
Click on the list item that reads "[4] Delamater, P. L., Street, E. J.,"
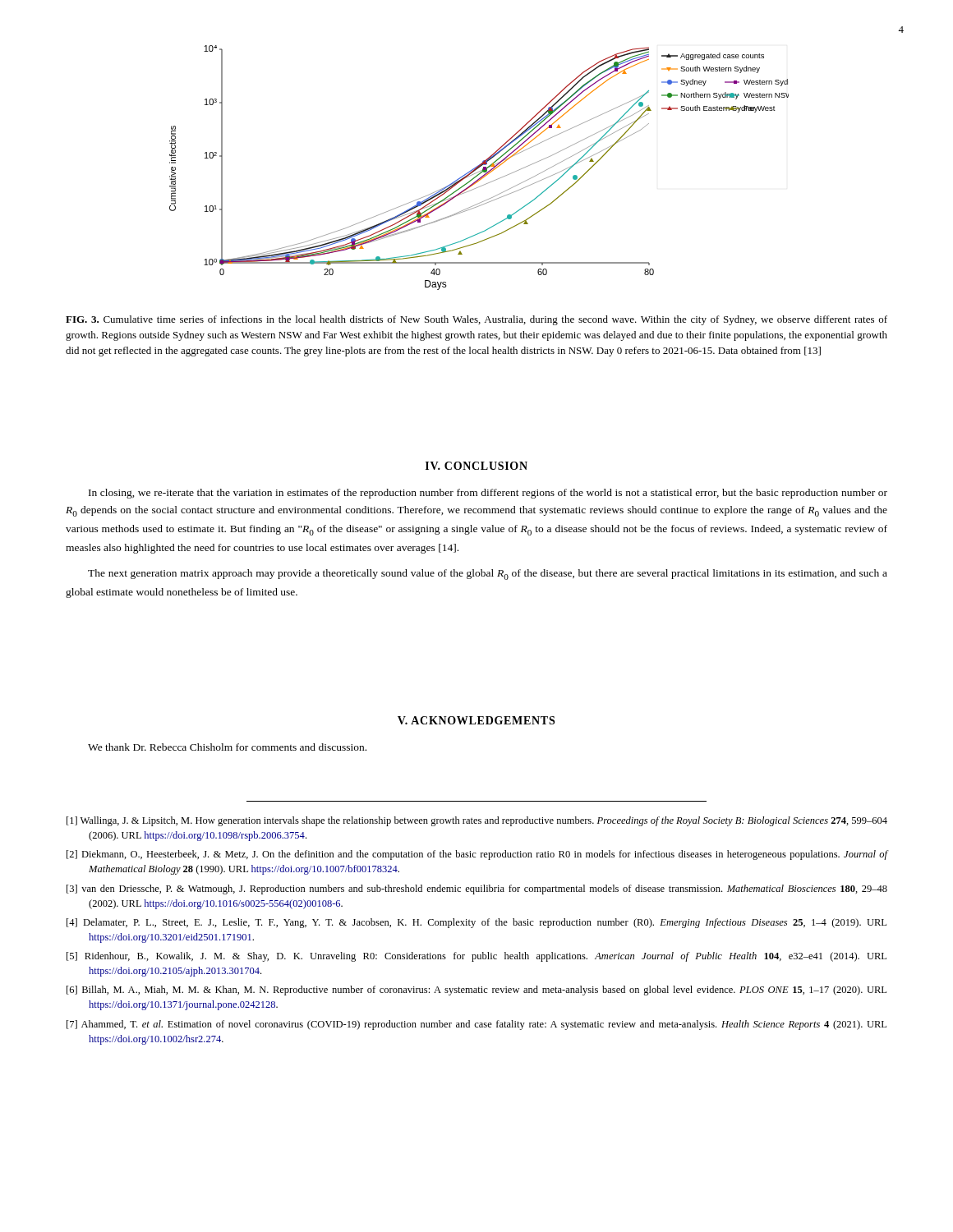coord(476,930)
